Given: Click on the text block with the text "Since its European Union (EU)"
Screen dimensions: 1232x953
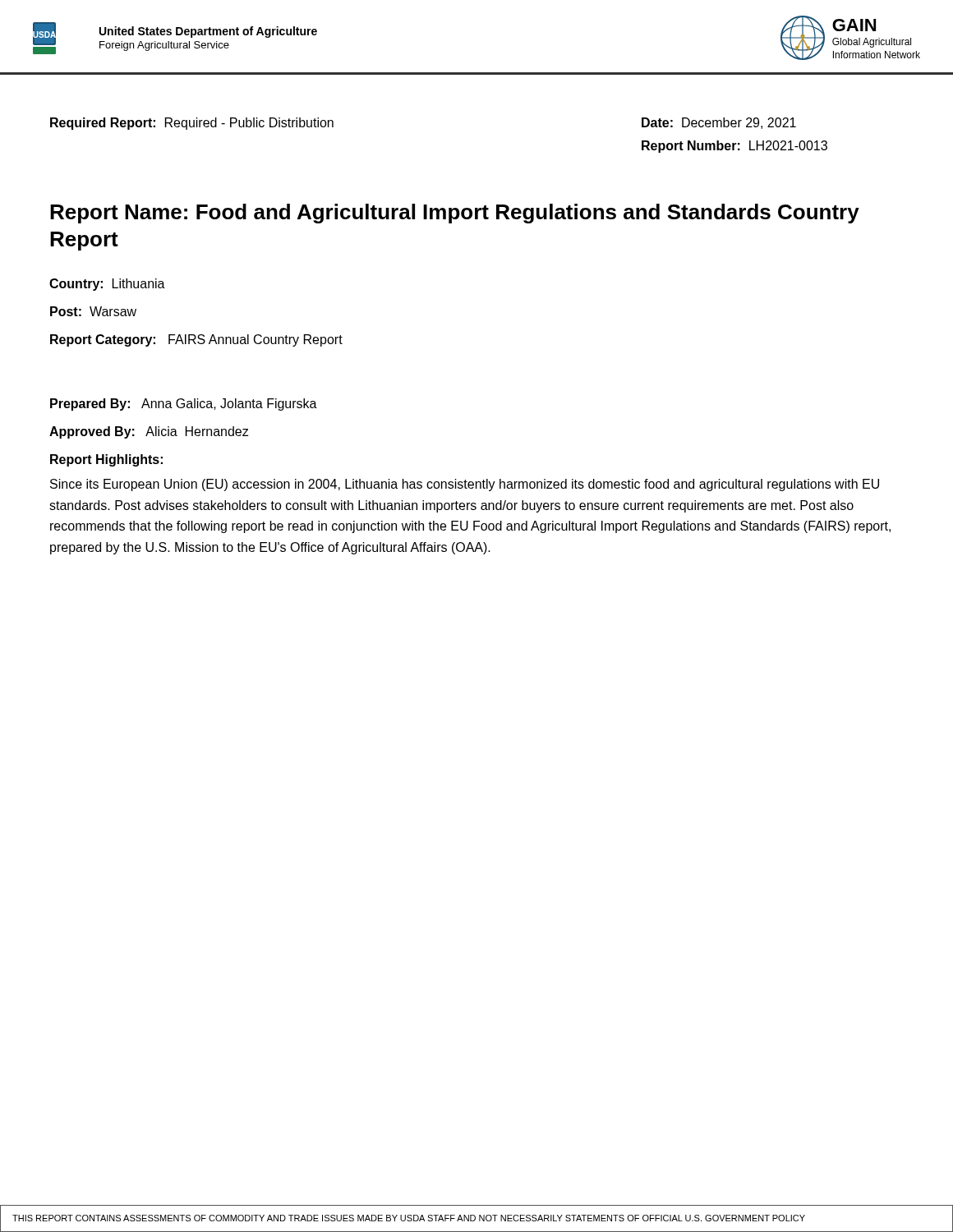Looking at the screenshot, I should click(x=470, y=516).
